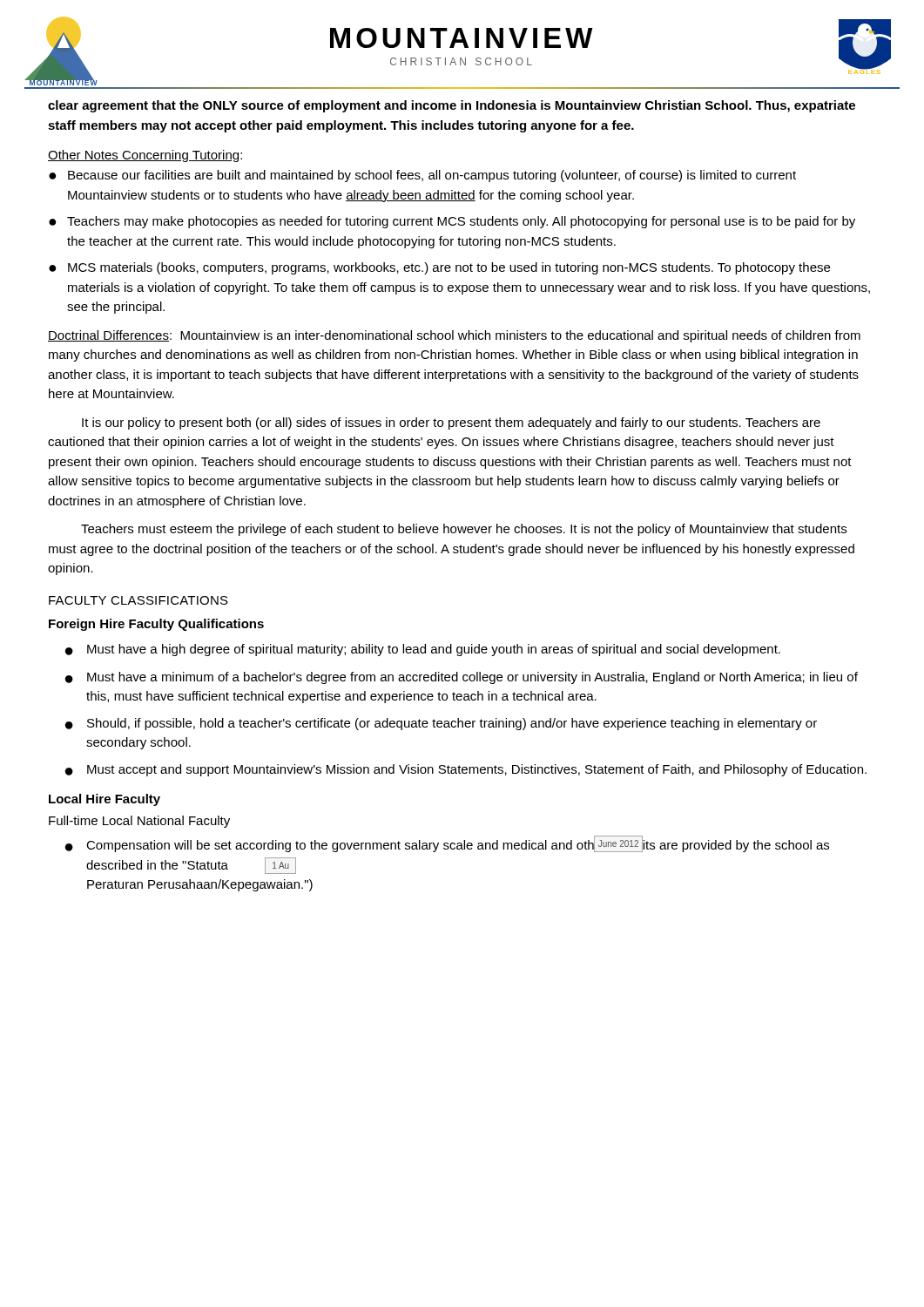Click the passage that begins "● MCS materials (books,"
This screenshot has width=924, height=1307.
pyautogui.click(x=462, y=287)
